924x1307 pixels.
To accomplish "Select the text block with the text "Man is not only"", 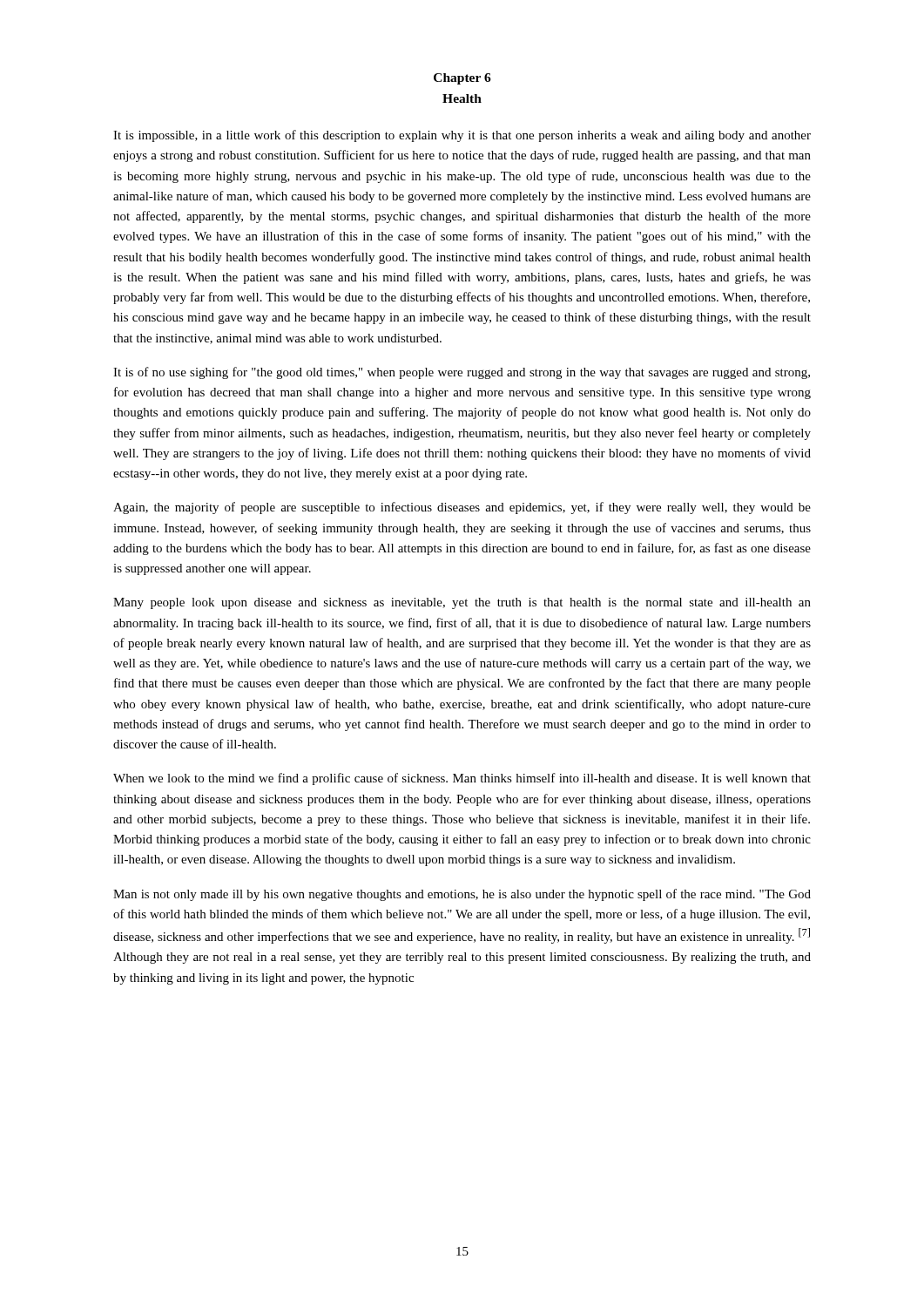I will tap(462, 935).
